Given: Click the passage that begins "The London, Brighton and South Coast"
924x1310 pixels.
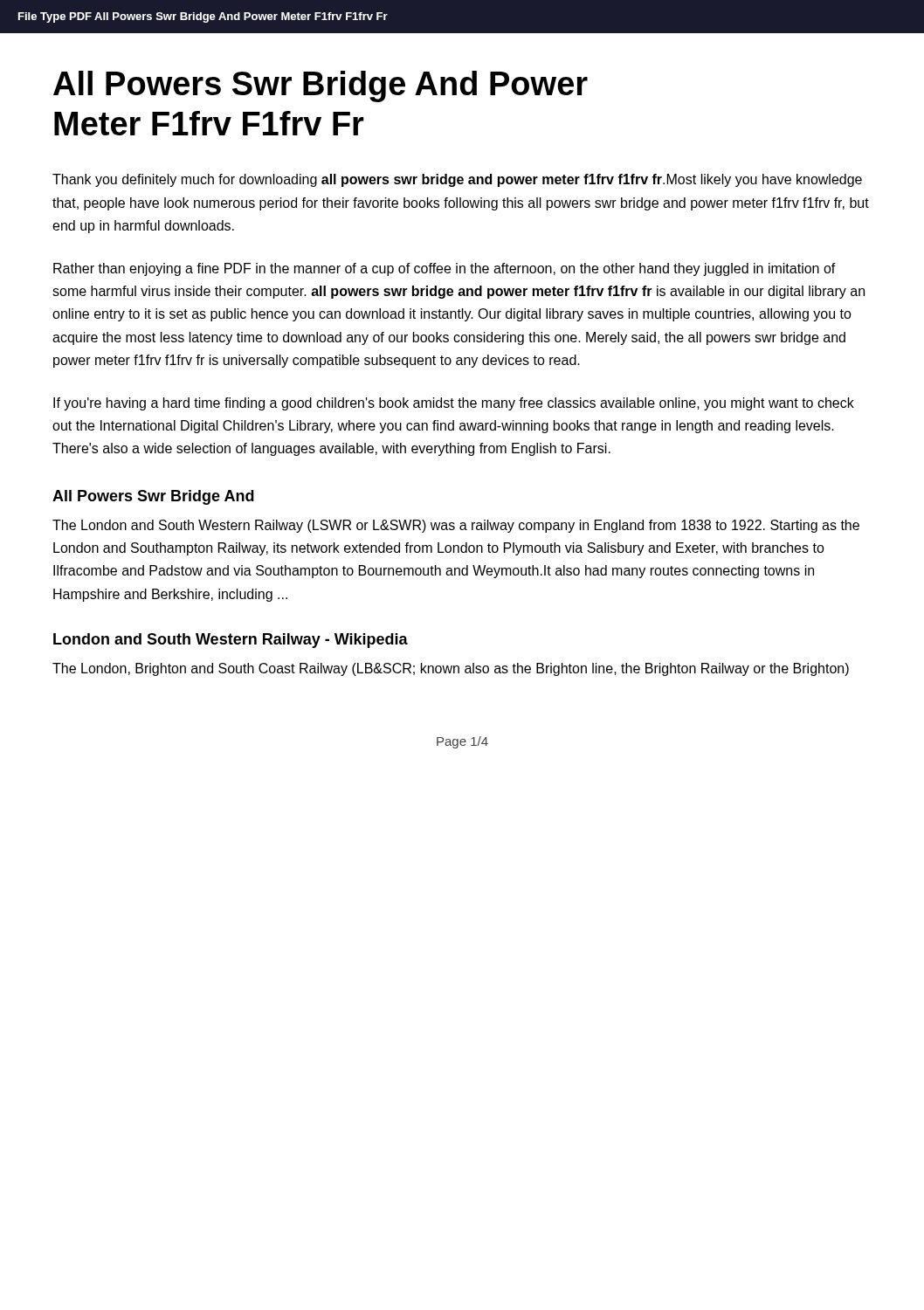Looking at the screenshot, I should [x=451, y=669].
